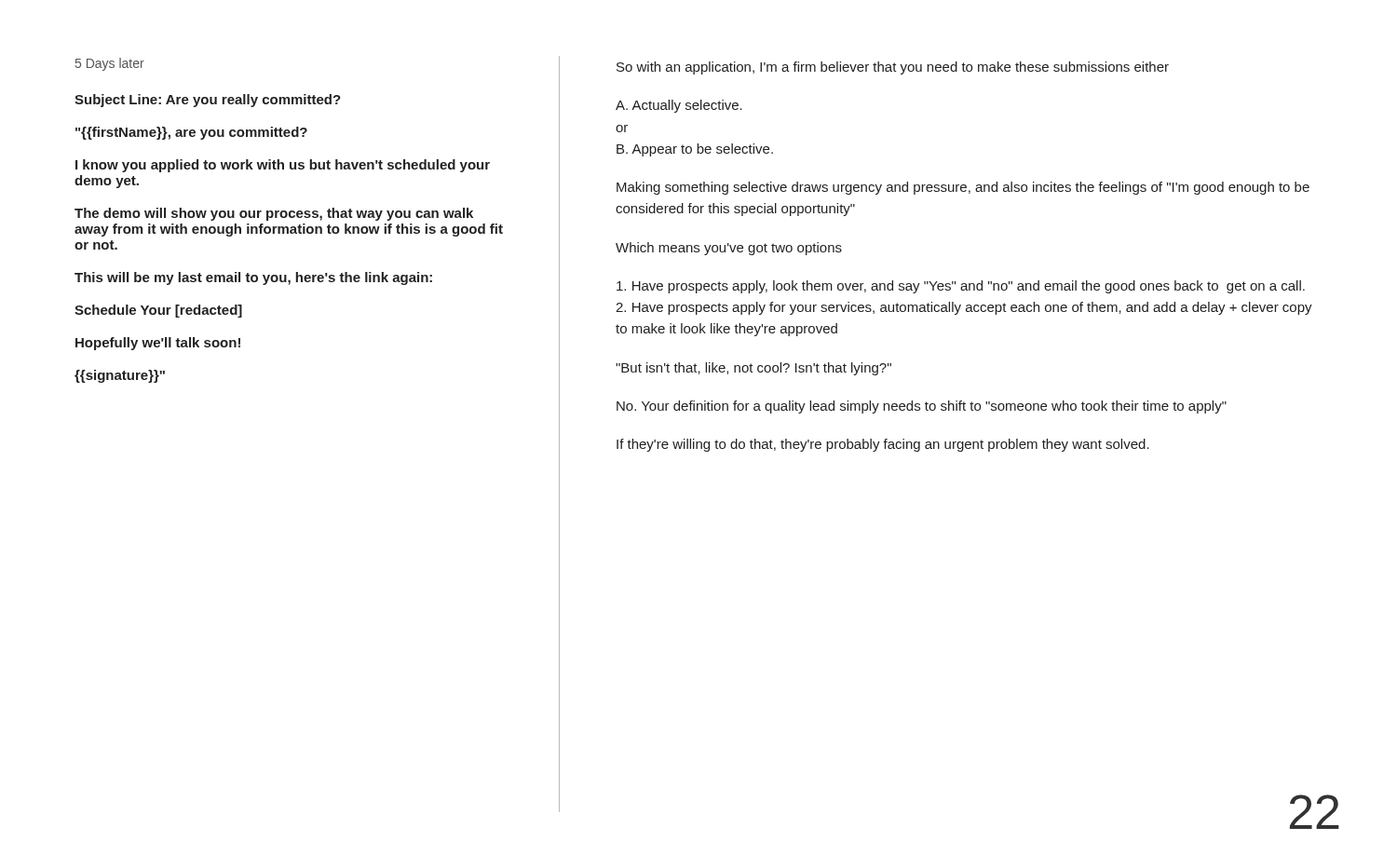The width and height of the screenshot is (1397, 868).
Task: Point to the block beginning "The demo will"
Action: coord(289,229)
